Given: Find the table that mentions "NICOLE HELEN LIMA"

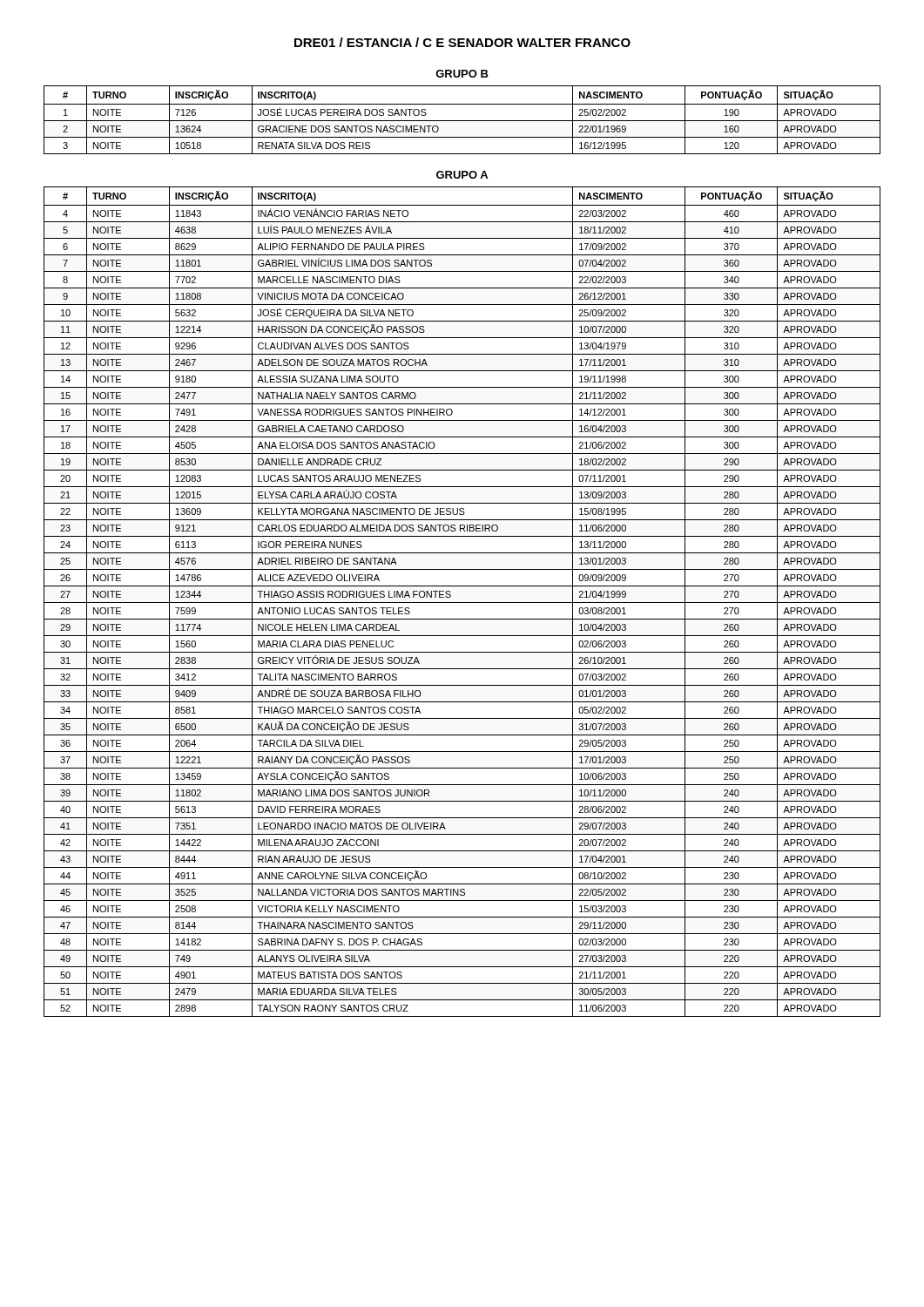Looking at the screenshot, I should pos(462,602).
